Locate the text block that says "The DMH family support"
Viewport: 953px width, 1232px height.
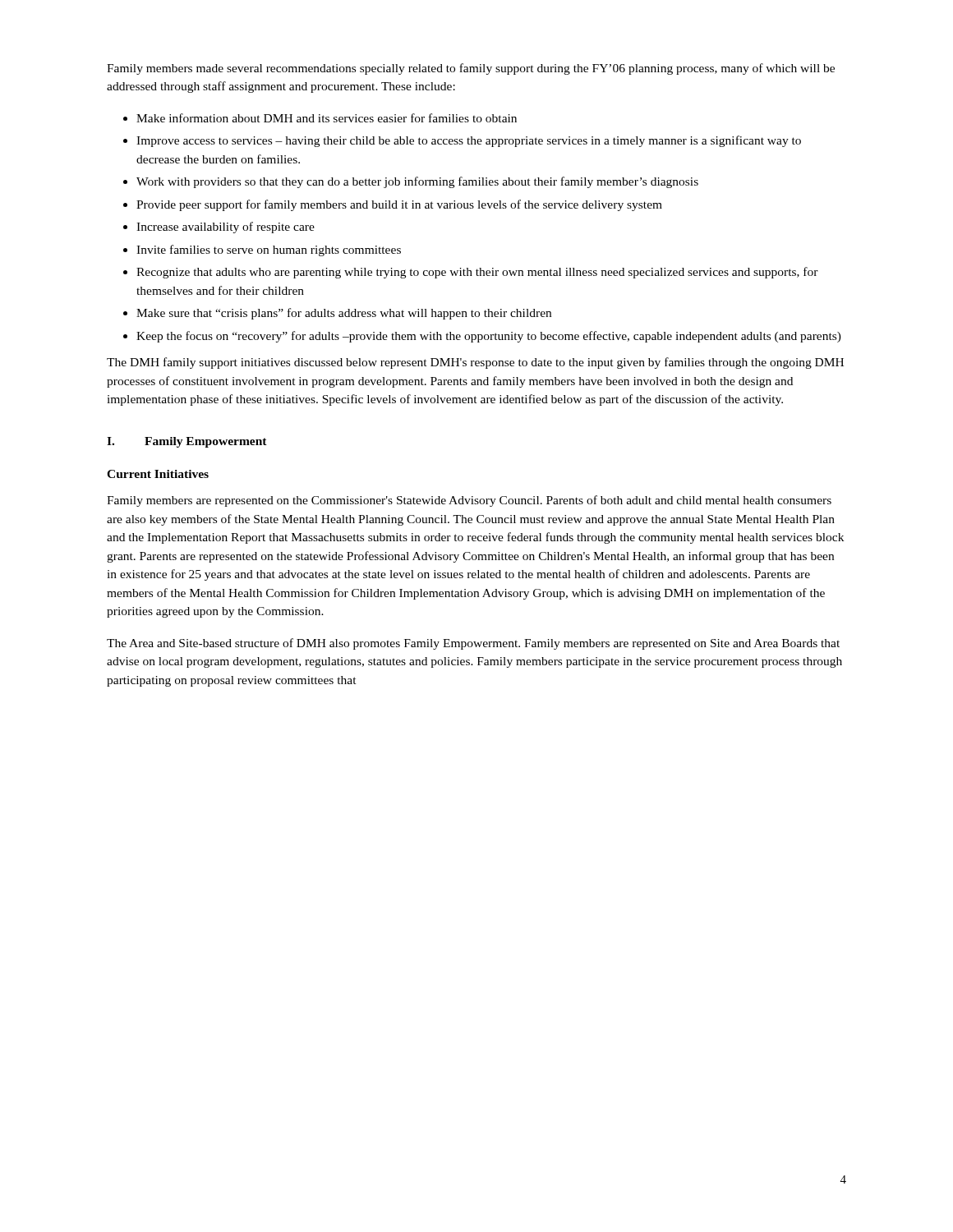coord(476,380)
